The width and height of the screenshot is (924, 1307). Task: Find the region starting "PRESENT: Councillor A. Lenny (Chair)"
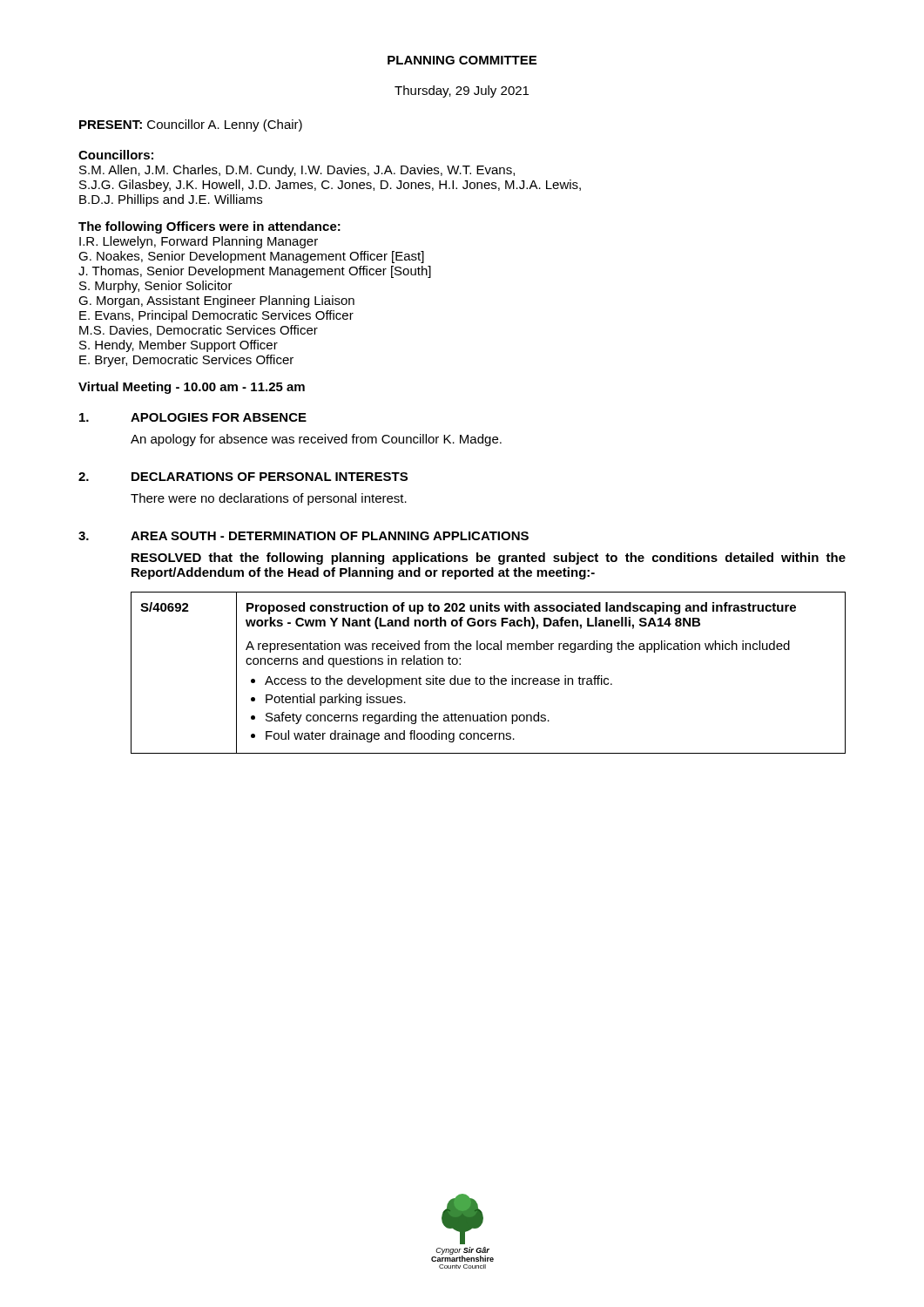[191, 124]
